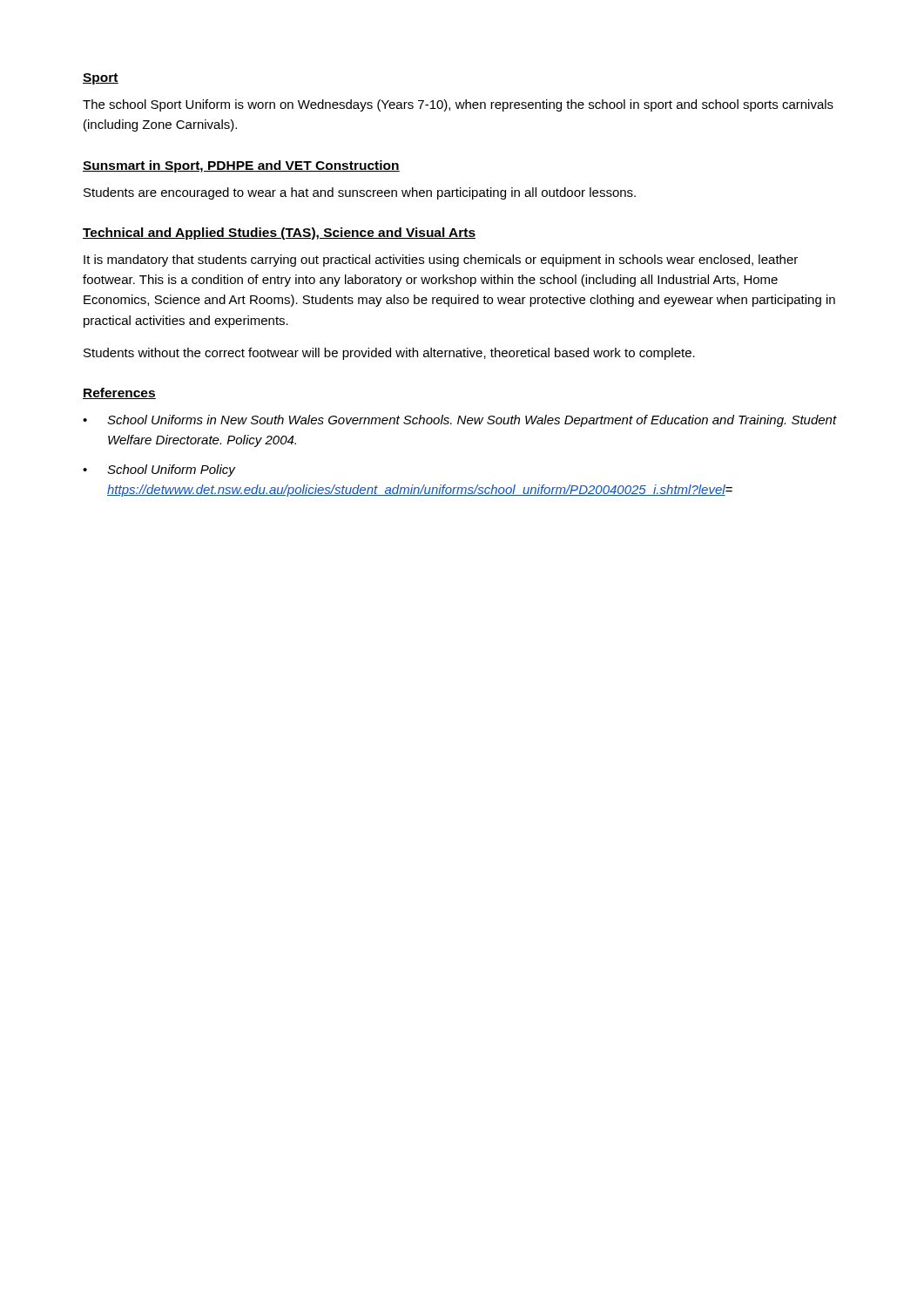Select the text starting "Technical and Applied"
Image resolution: width=924 pixels, height=1307 pixels.
[279, 232]
